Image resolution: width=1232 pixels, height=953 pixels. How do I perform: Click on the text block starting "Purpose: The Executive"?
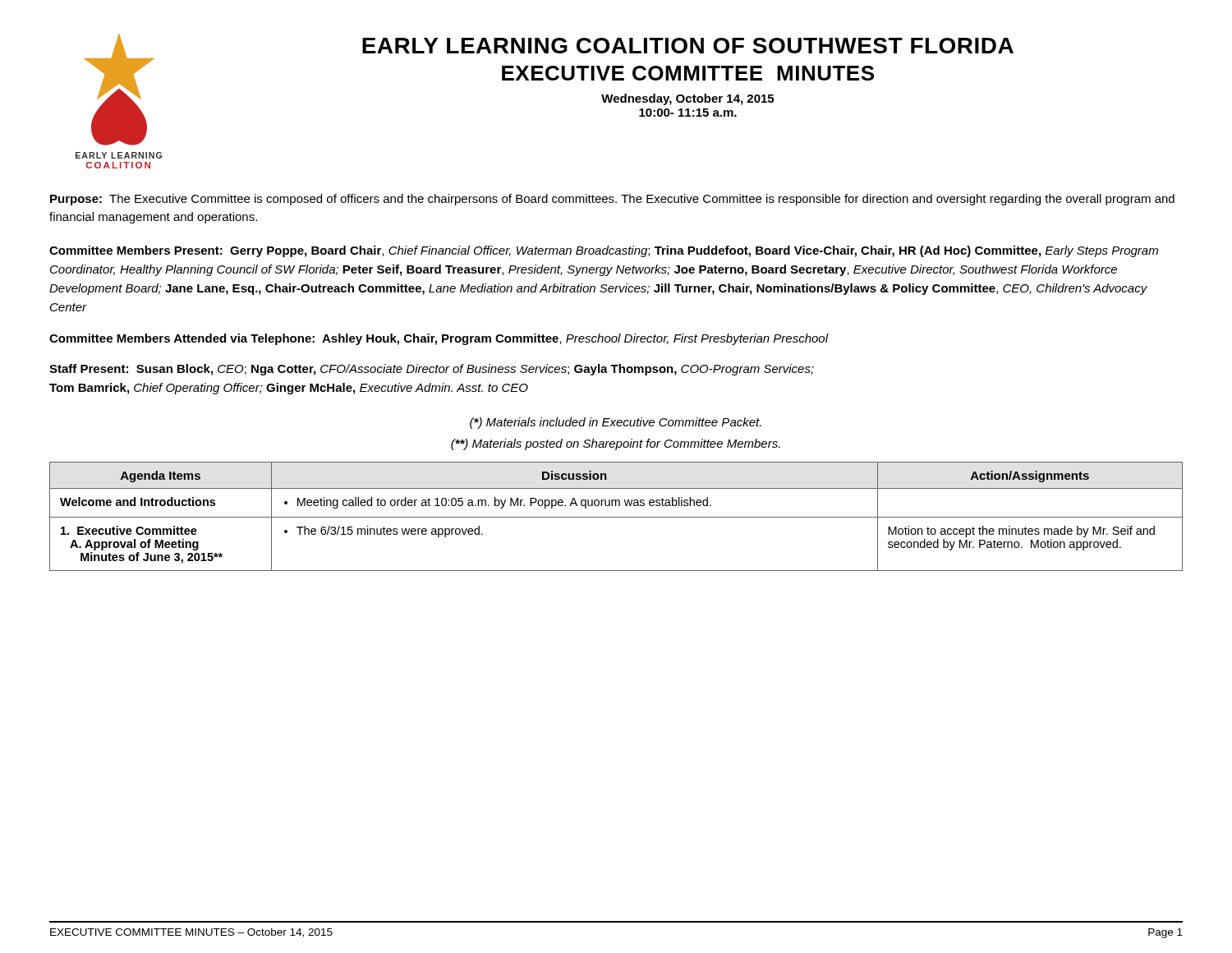click(612, 207)
